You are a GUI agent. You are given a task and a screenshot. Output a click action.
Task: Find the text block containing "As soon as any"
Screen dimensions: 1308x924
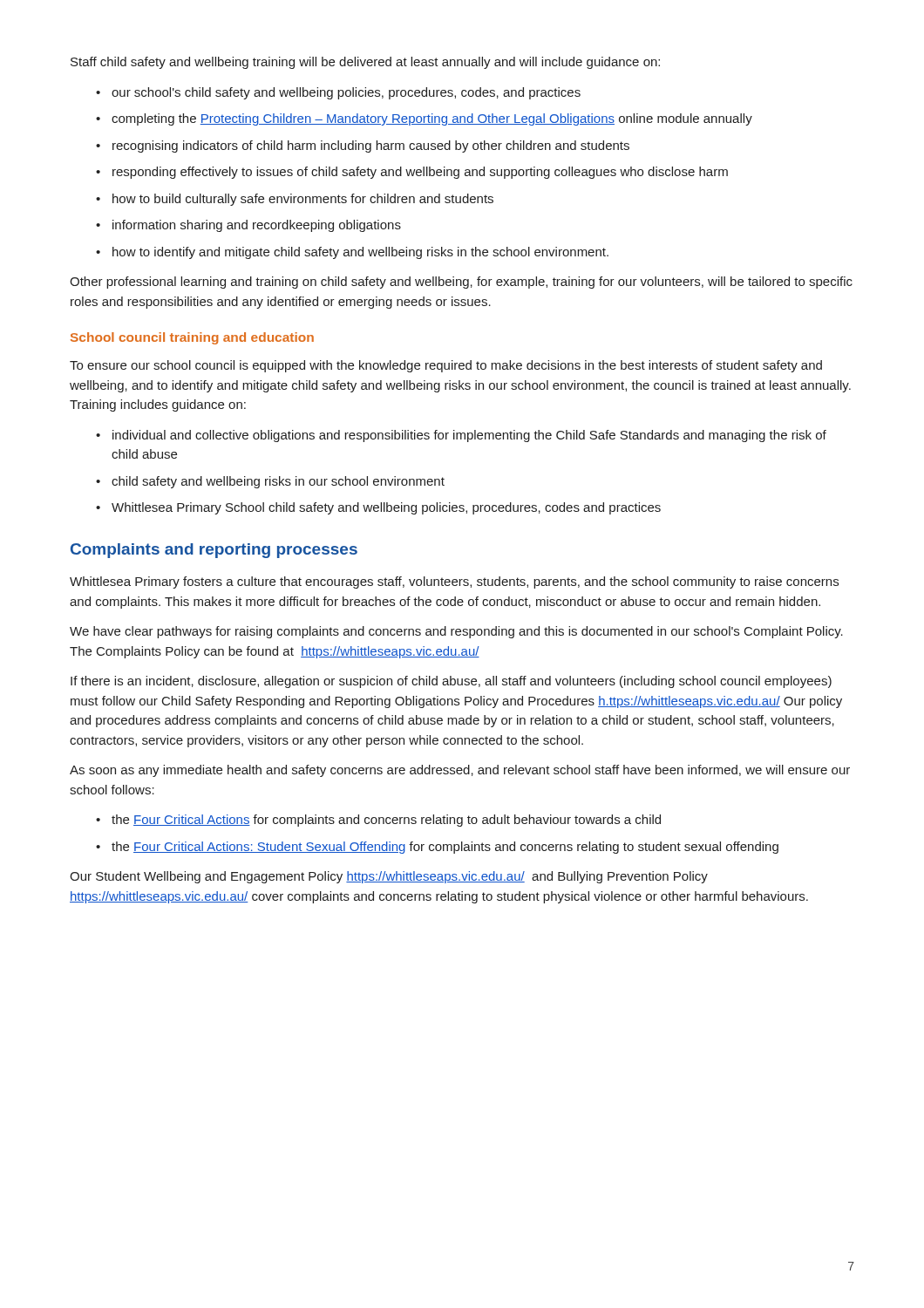[462, 780]
